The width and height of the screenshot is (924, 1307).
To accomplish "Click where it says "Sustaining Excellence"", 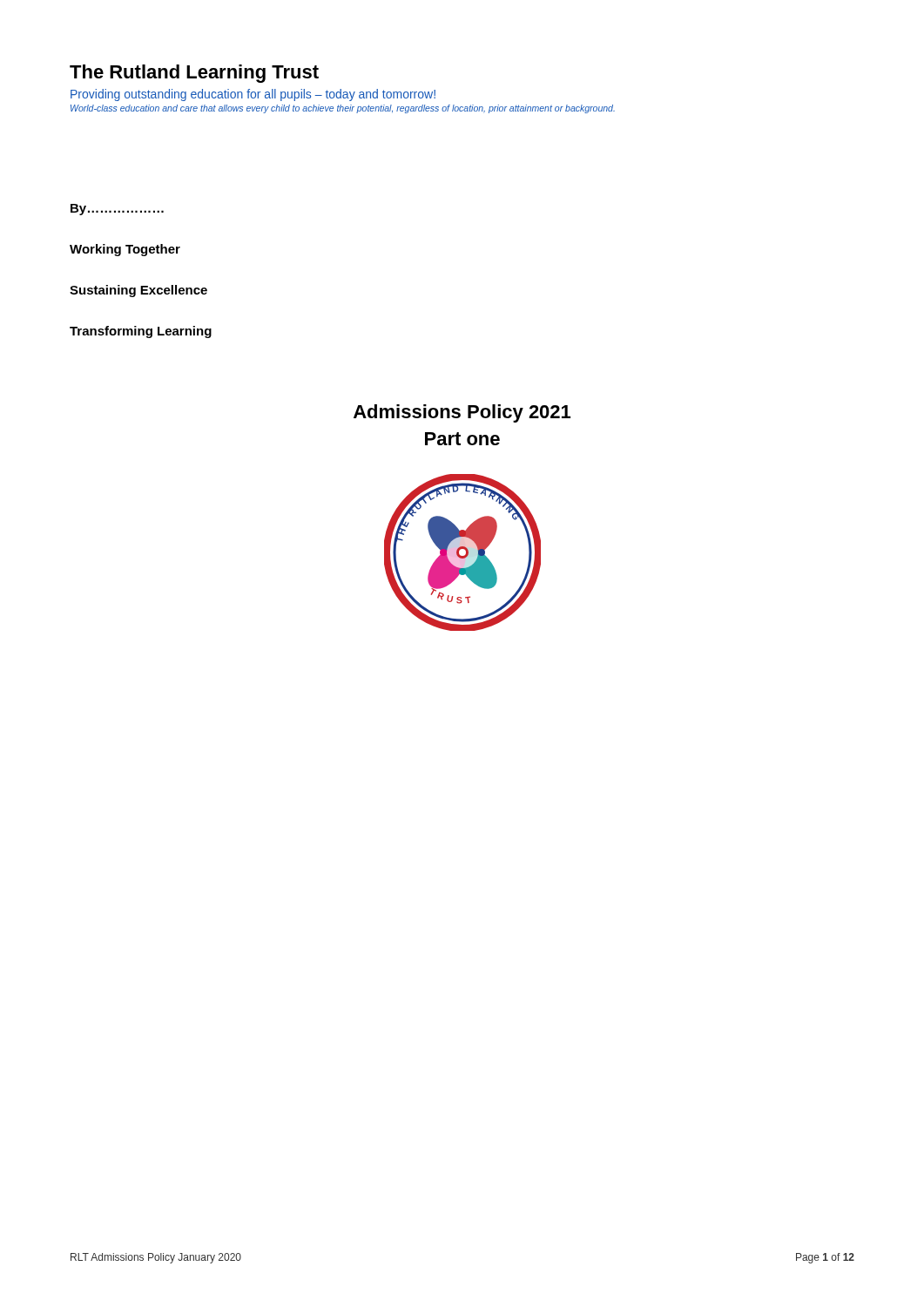I will (x=138, y=291).
